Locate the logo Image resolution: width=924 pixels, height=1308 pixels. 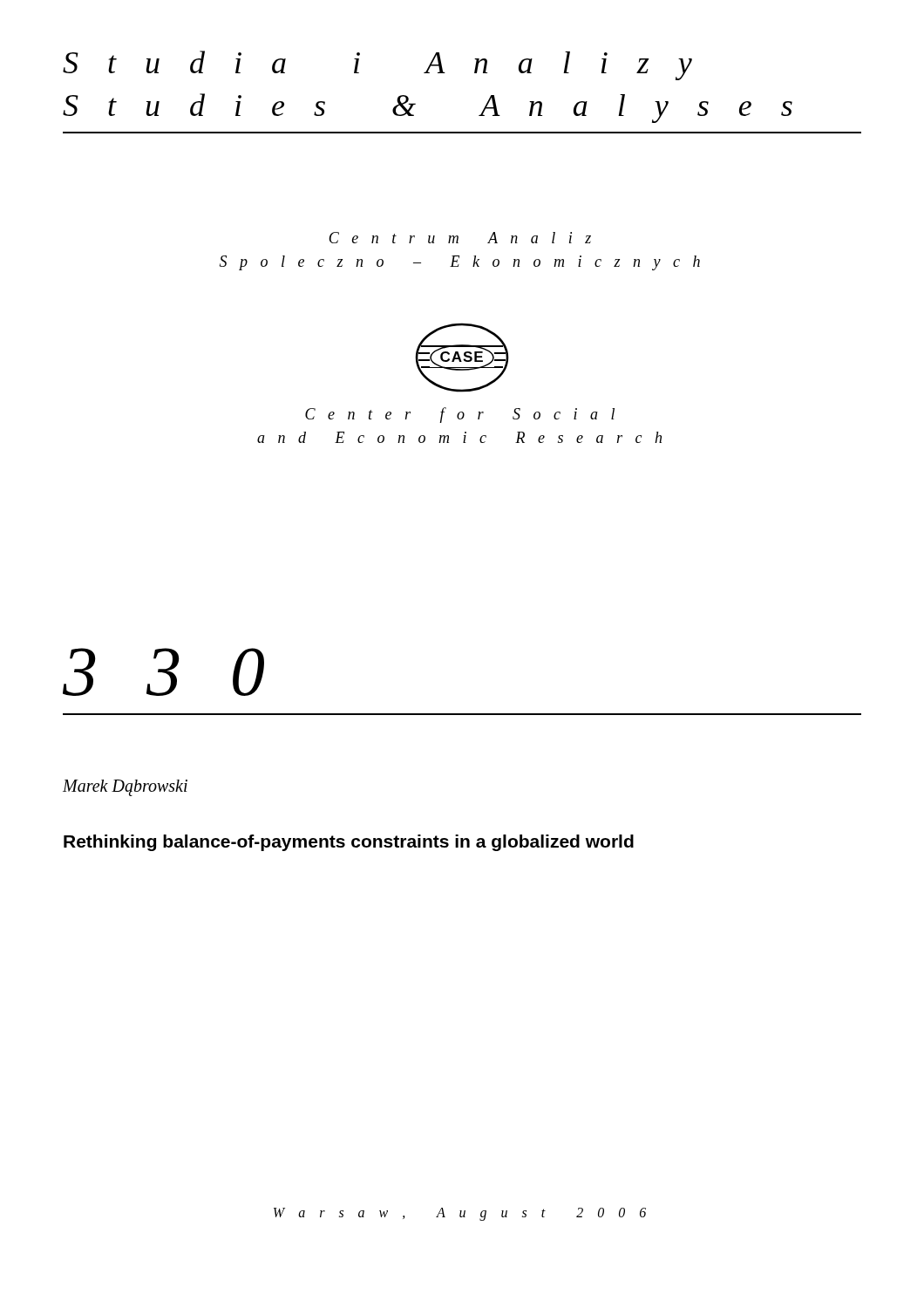point(462,386)
